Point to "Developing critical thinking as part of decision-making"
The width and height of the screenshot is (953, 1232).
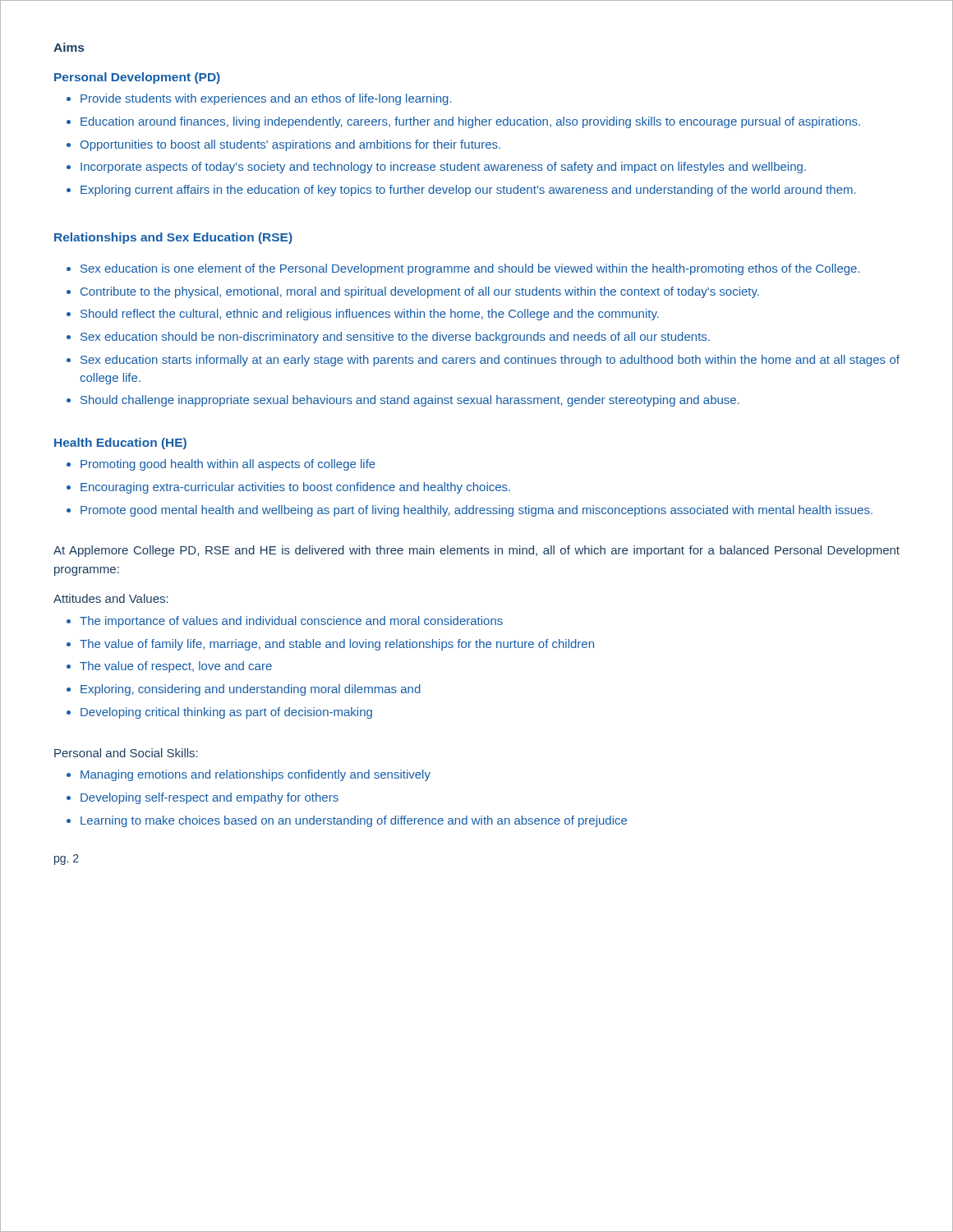tap(219, 713)
